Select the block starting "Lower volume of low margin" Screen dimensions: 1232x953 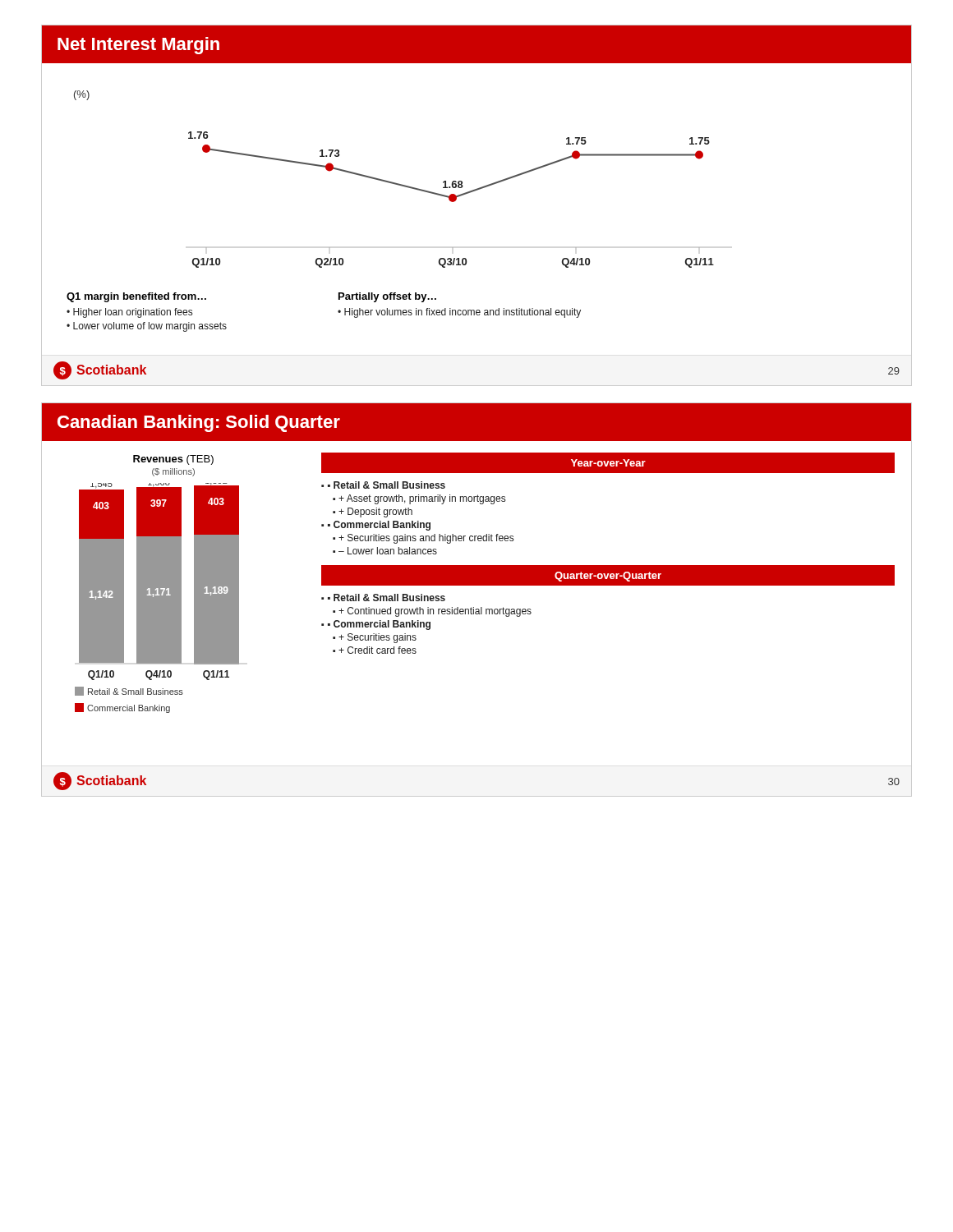pos(150,326)
